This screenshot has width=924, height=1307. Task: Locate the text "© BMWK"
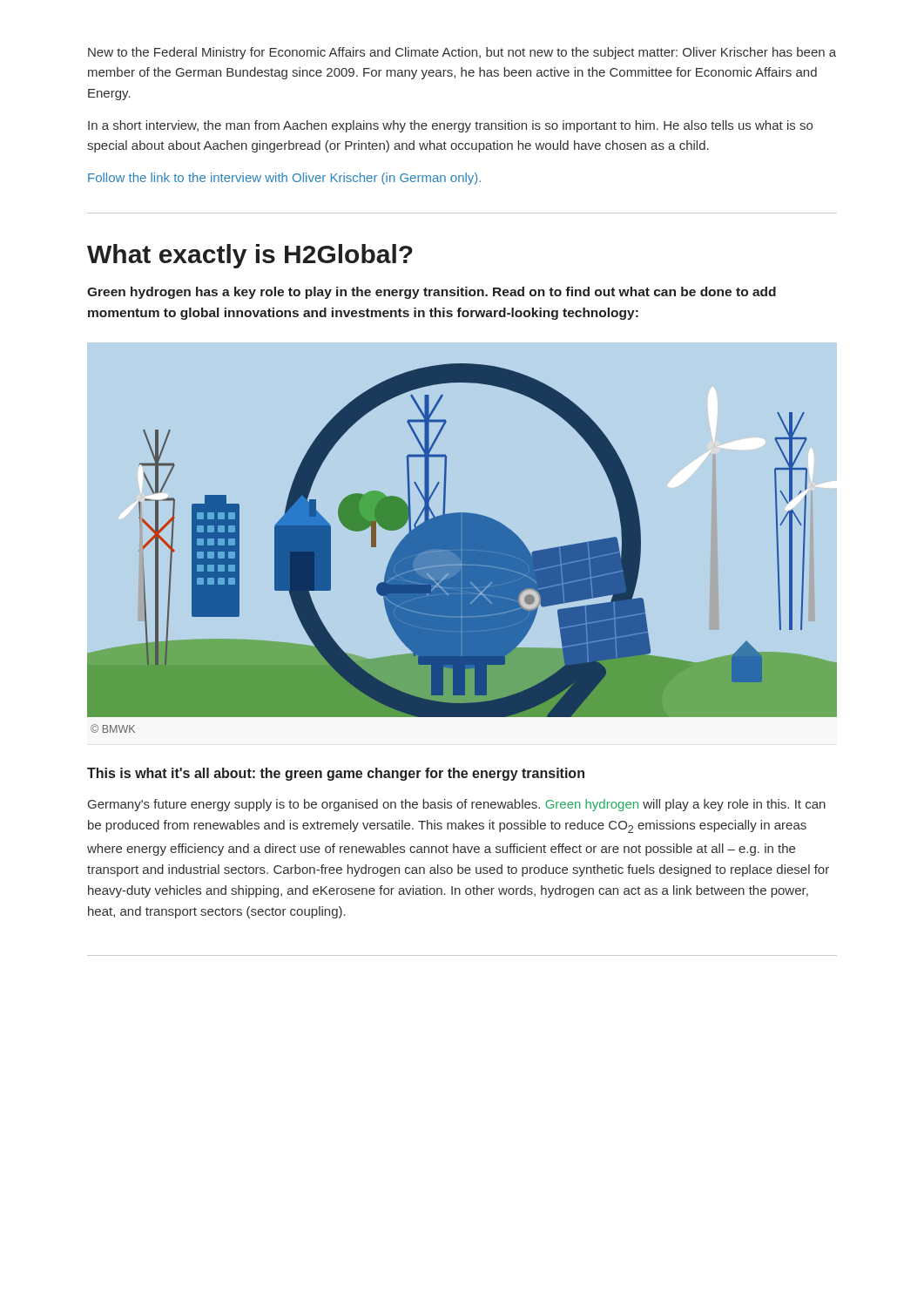113,729
